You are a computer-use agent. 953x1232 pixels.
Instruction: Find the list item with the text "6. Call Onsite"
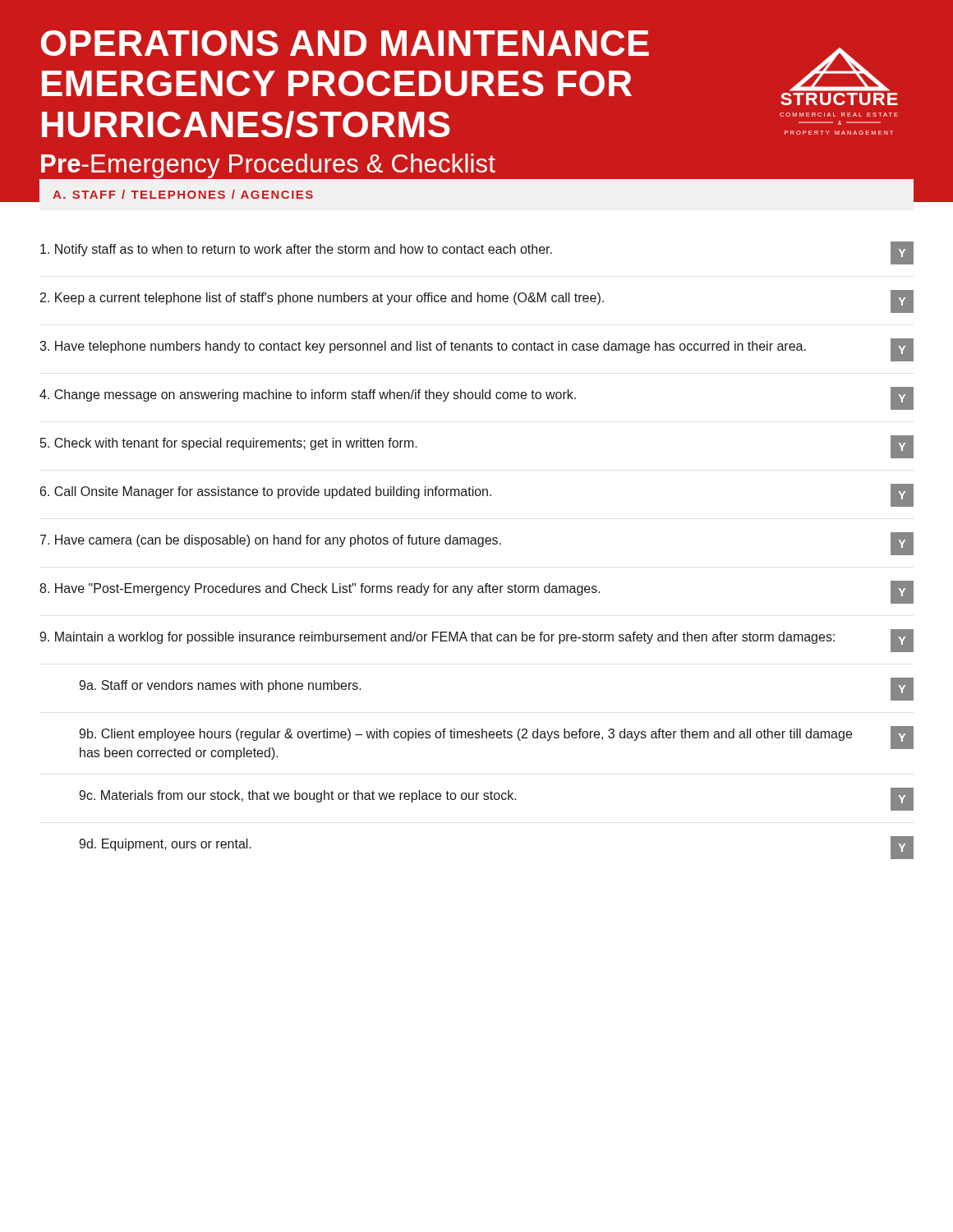coord(476,494)
